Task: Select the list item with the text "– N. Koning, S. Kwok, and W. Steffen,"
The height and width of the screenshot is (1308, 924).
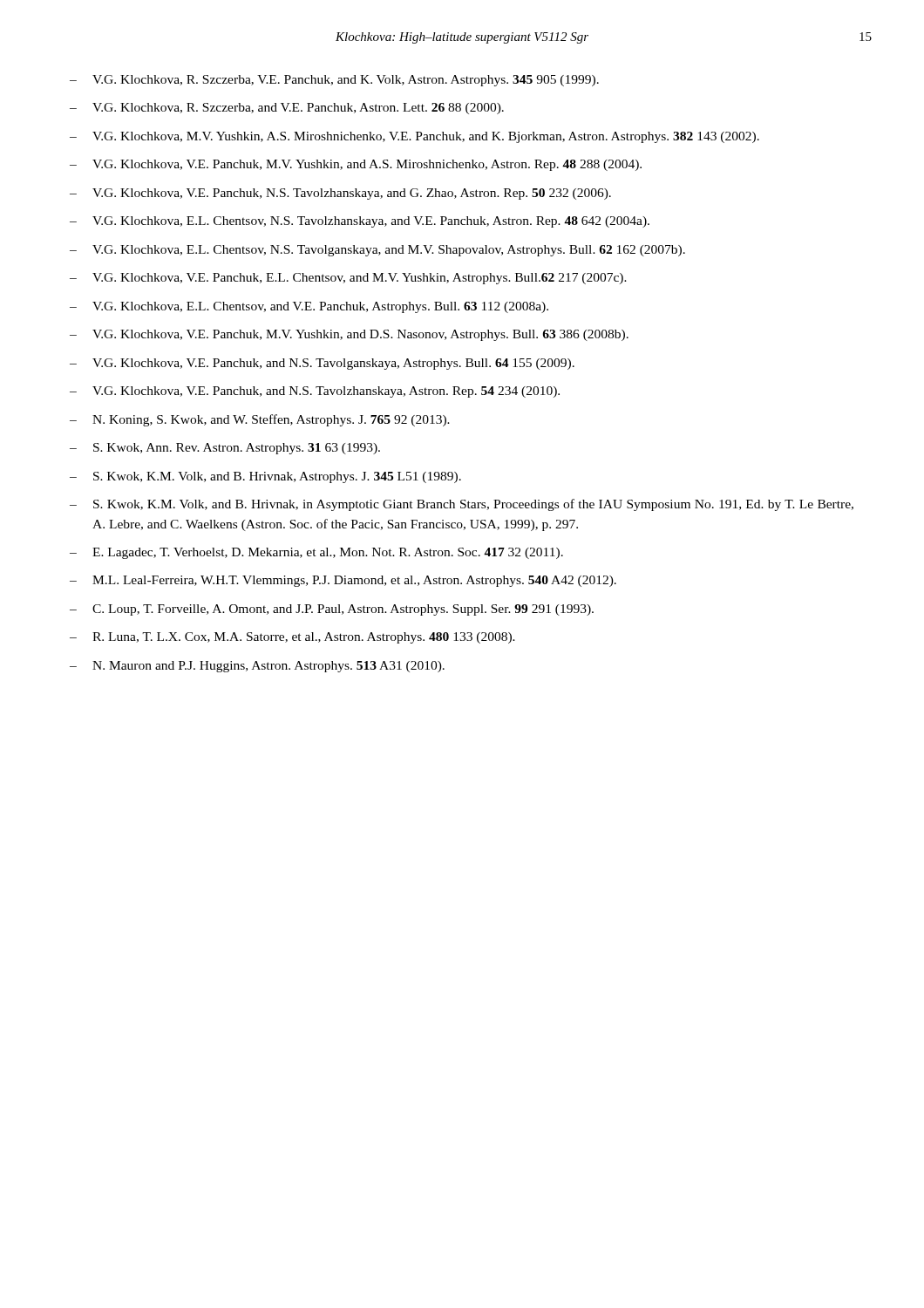Action: point(260,420)
